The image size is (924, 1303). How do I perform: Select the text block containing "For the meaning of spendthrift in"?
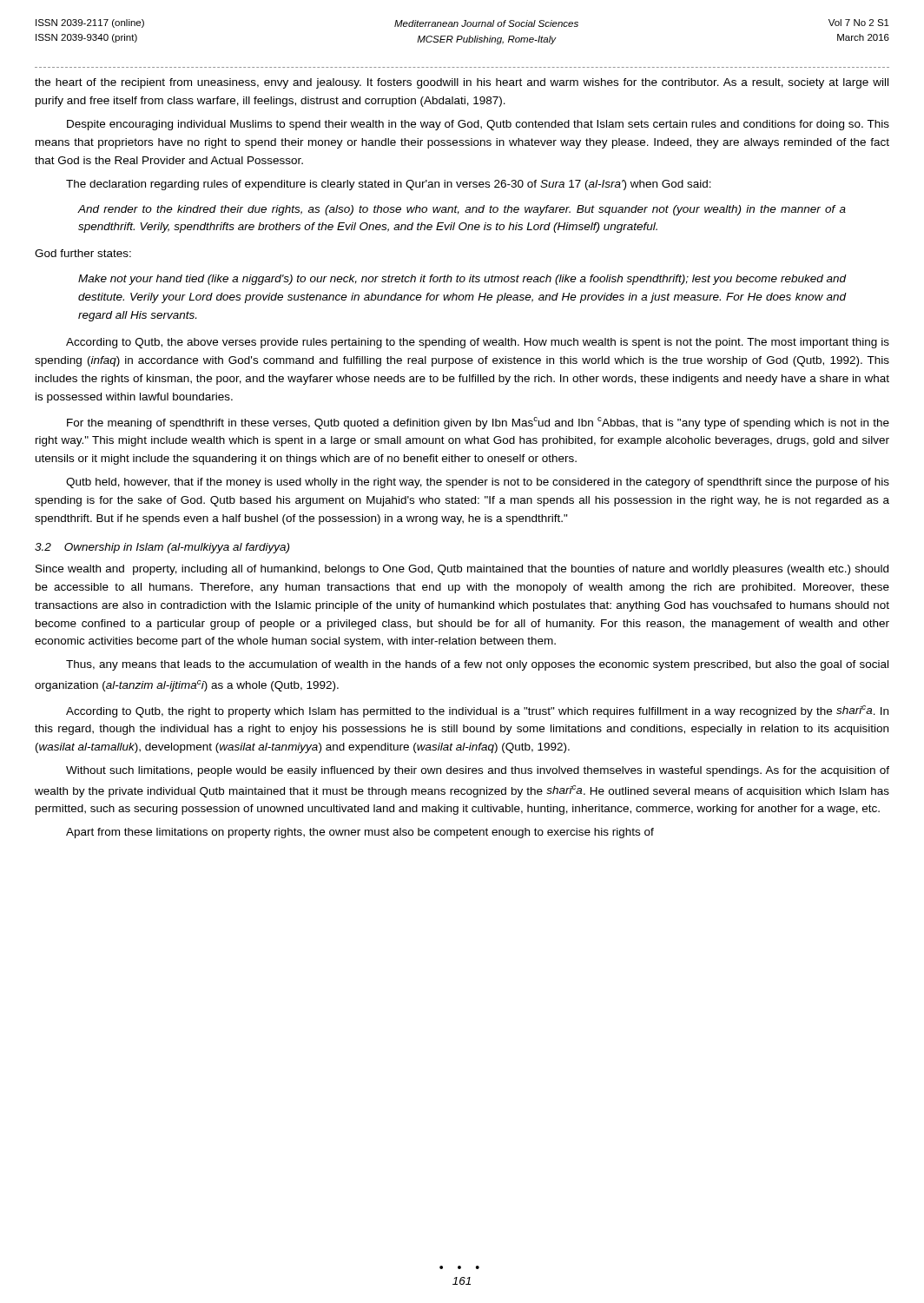click(462, 440)
